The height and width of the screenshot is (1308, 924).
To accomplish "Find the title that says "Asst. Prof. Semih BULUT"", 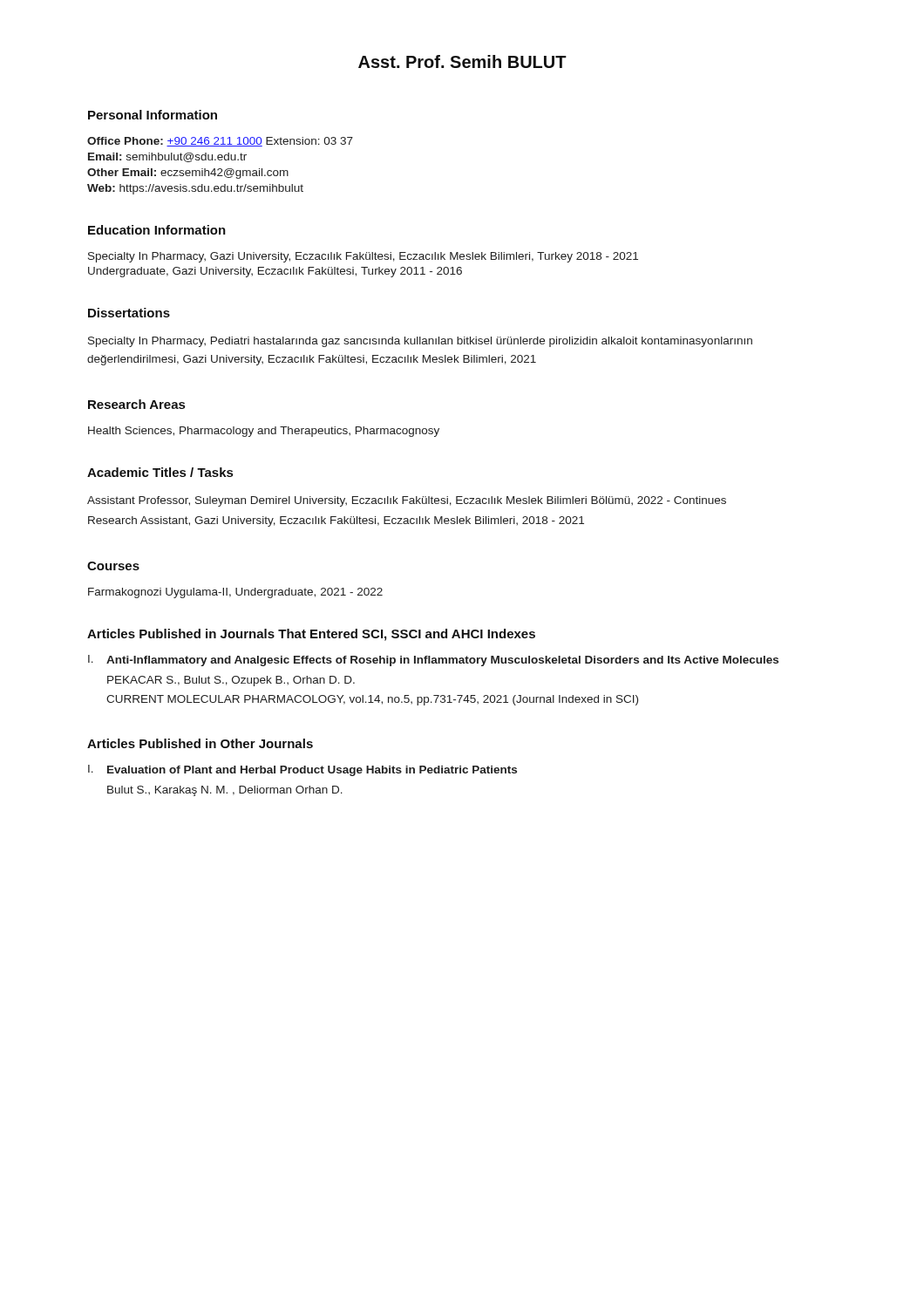I will tap(462, 62).
